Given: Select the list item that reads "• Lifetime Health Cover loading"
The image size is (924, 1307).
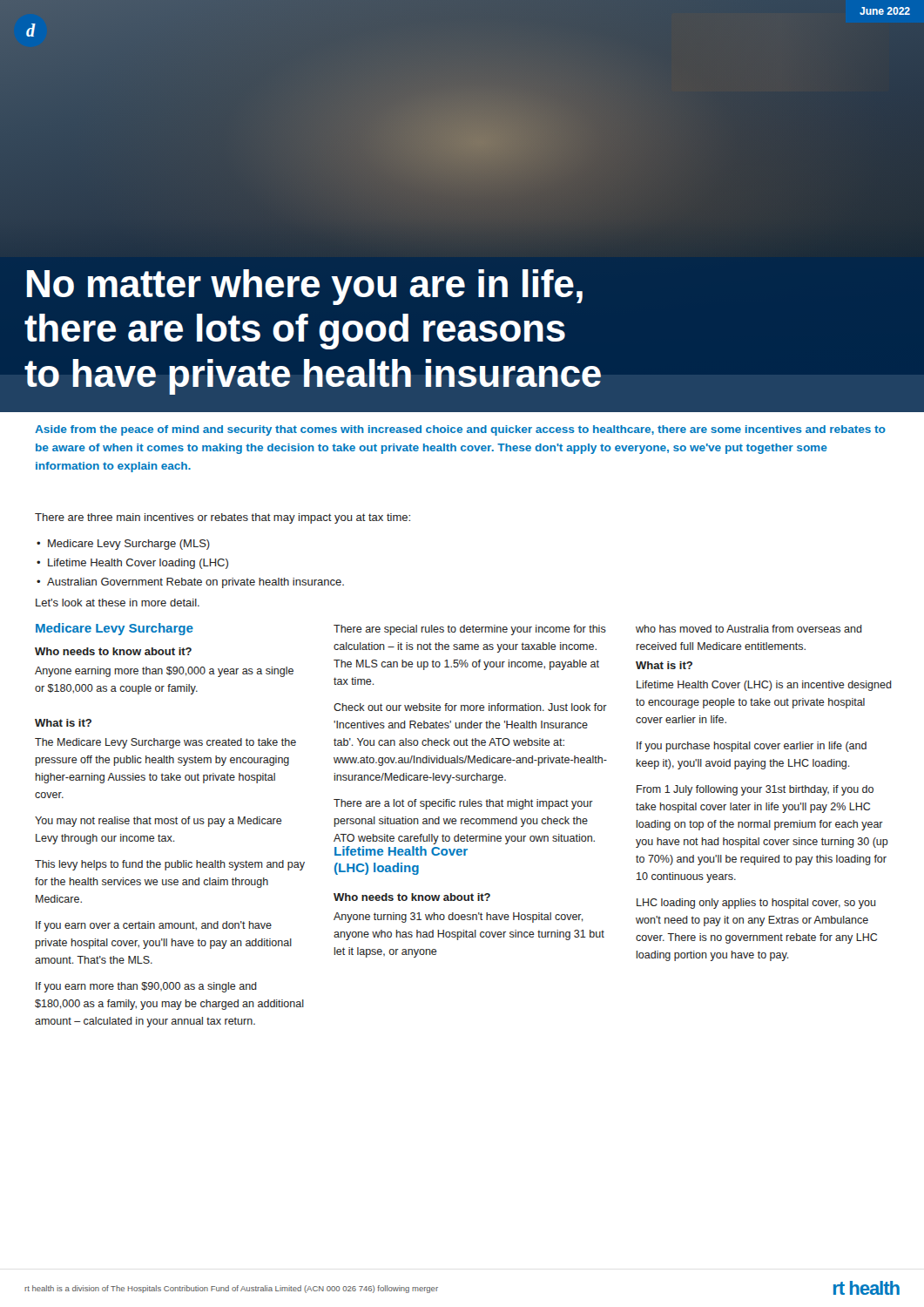Looking at the screenshot, I should coord(132,564).
